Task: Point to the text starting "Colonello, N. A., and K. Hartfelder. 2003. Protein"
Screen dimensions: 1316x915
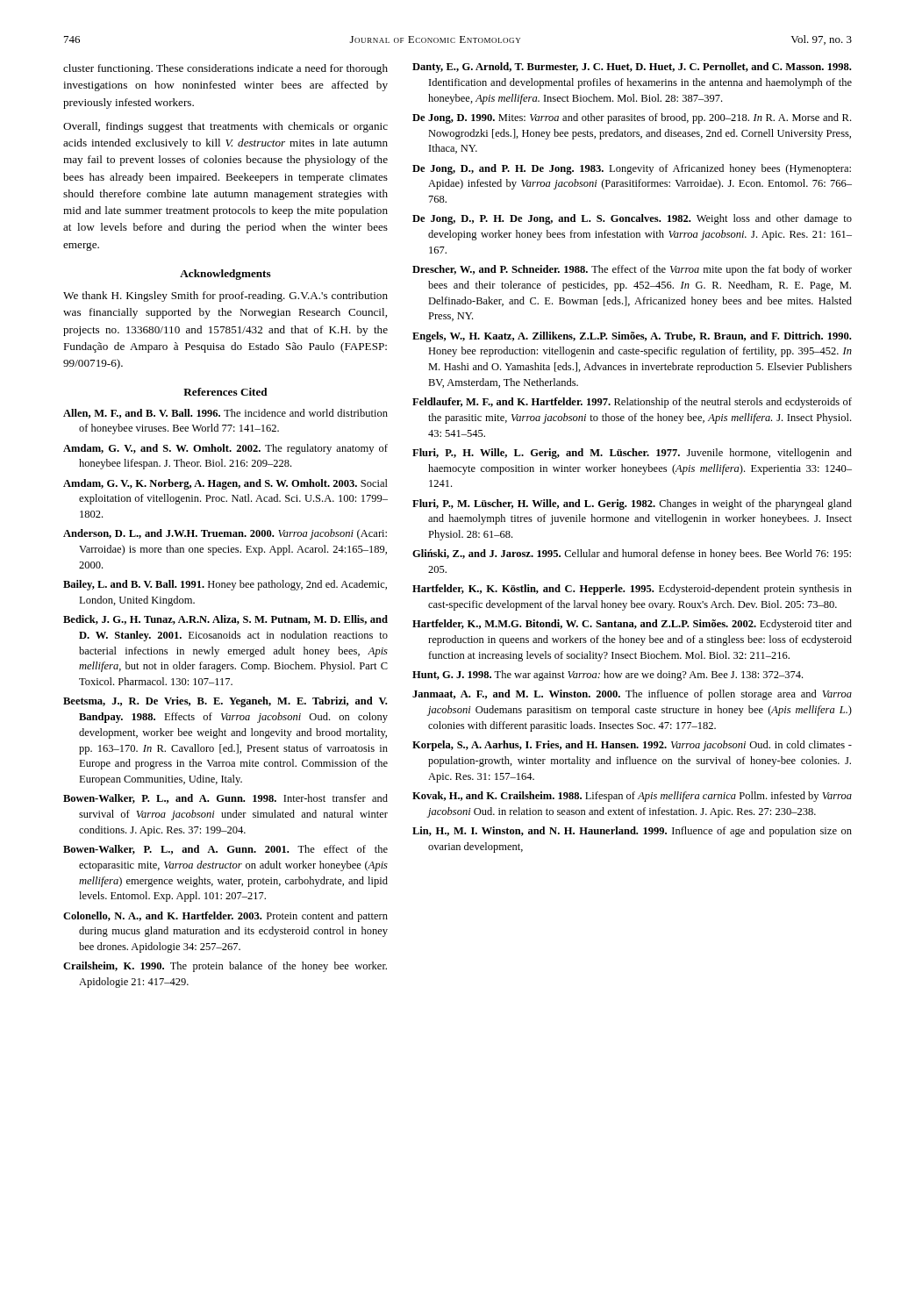Action: tap(225, 931)
